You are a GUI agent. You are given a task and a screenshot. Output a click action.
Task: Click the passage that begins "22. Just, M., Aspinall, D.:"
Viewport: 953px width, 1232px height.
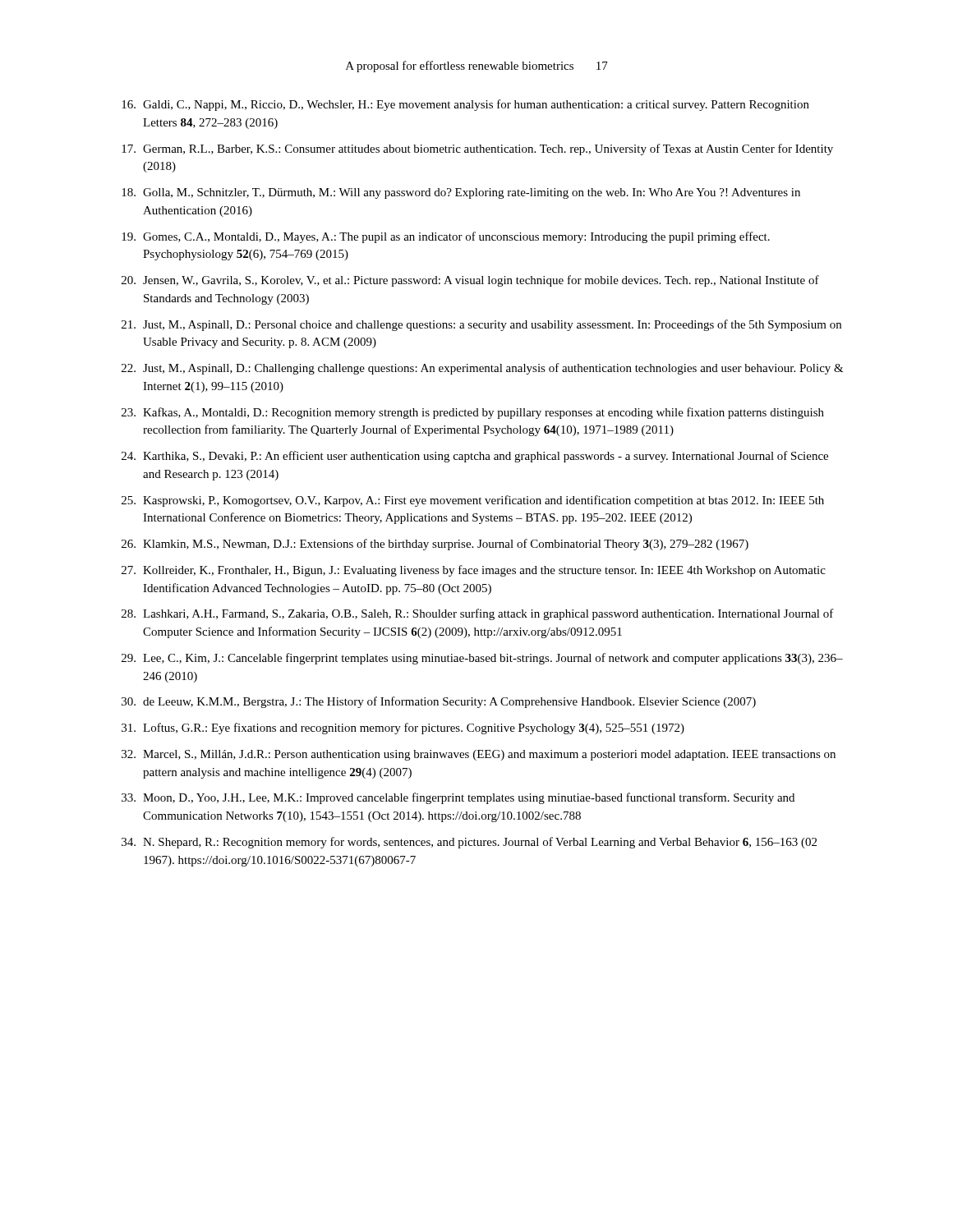[x=476, y=378]
